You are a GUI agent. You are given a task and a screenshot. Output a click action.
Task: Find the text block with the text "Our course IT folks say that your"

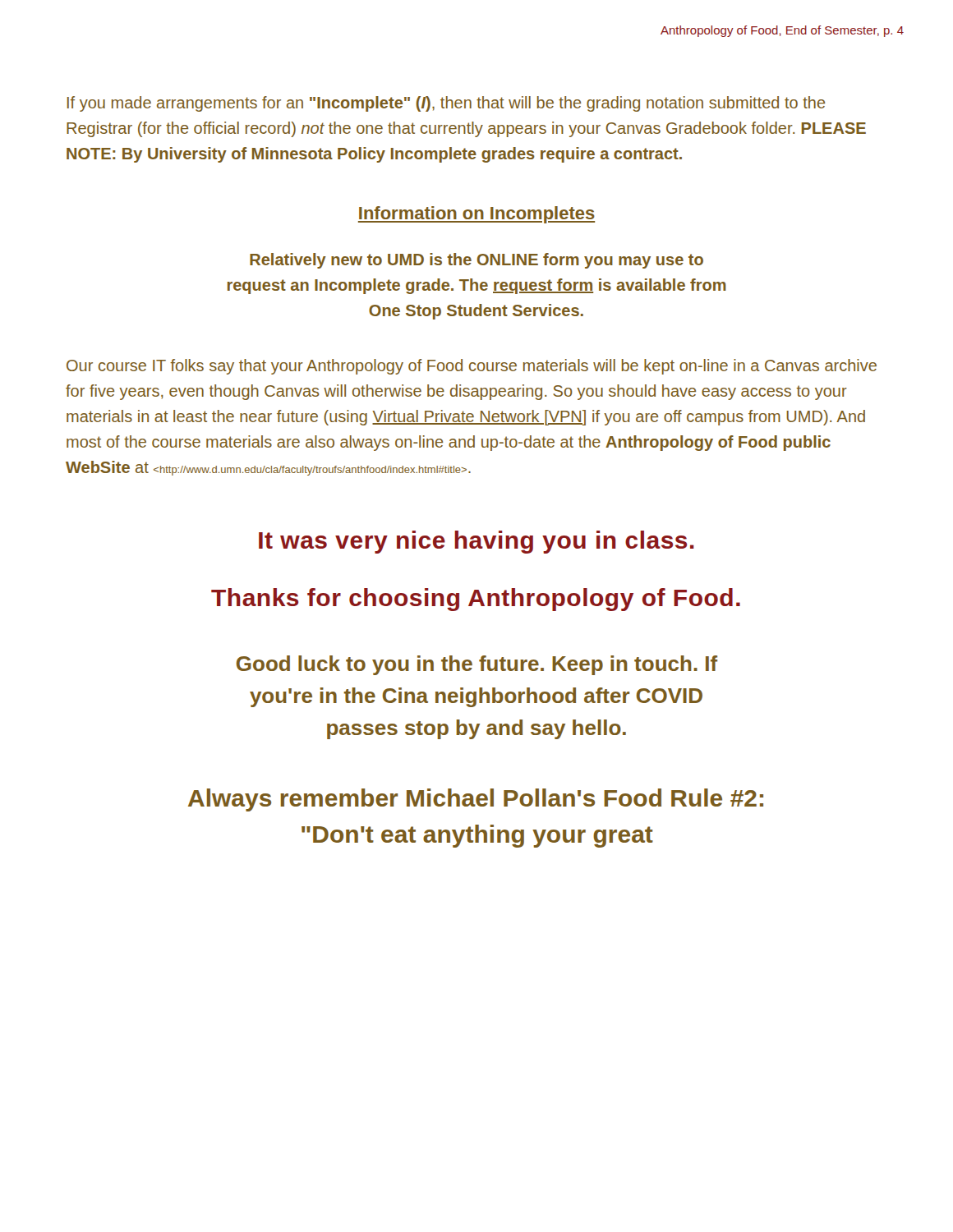point(472,416)
